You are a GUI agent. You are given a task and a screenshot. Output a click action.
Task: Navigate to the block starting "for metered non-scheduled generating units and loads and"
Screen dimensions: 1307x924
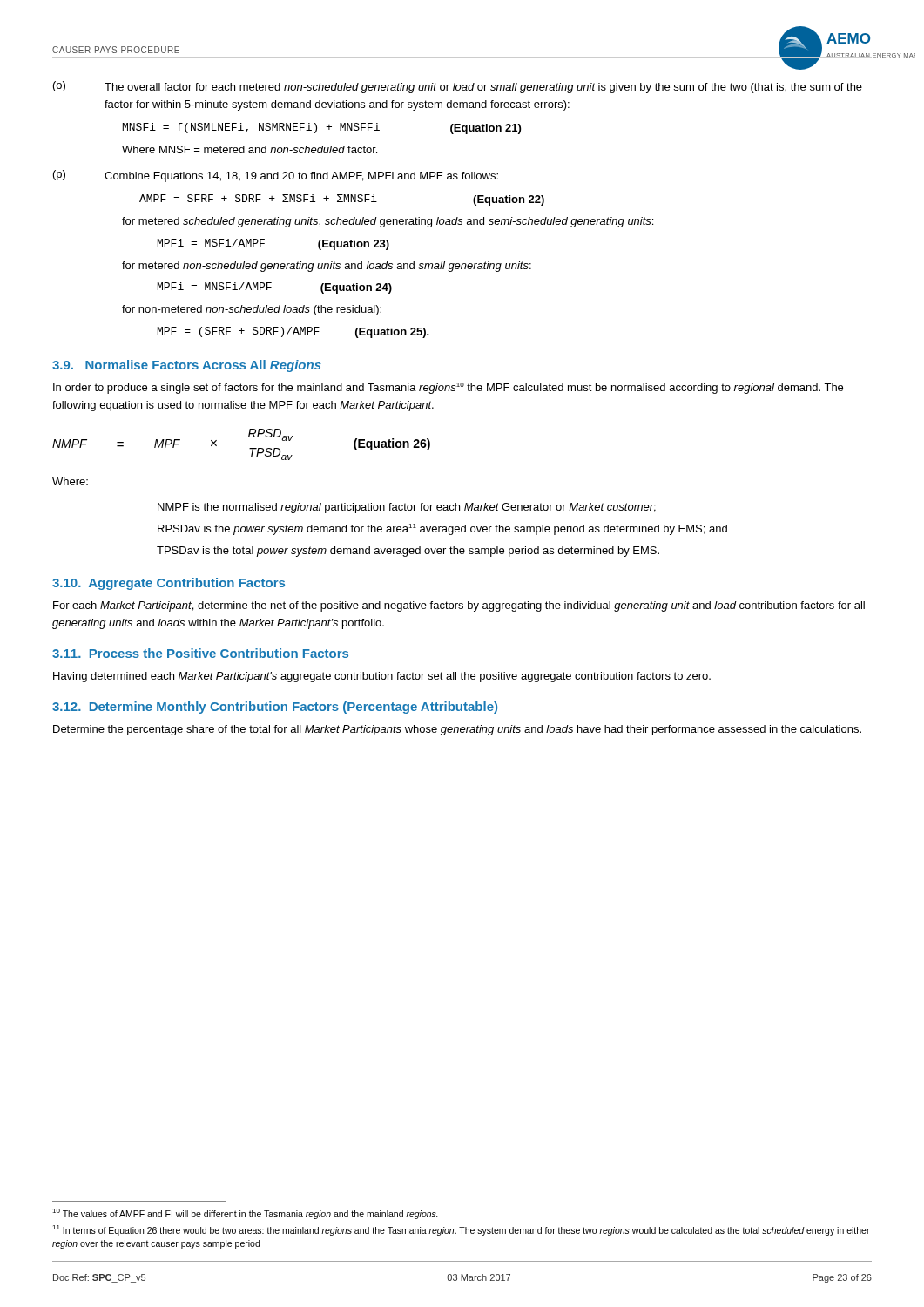pyautogui.click(x=327, y=265)
